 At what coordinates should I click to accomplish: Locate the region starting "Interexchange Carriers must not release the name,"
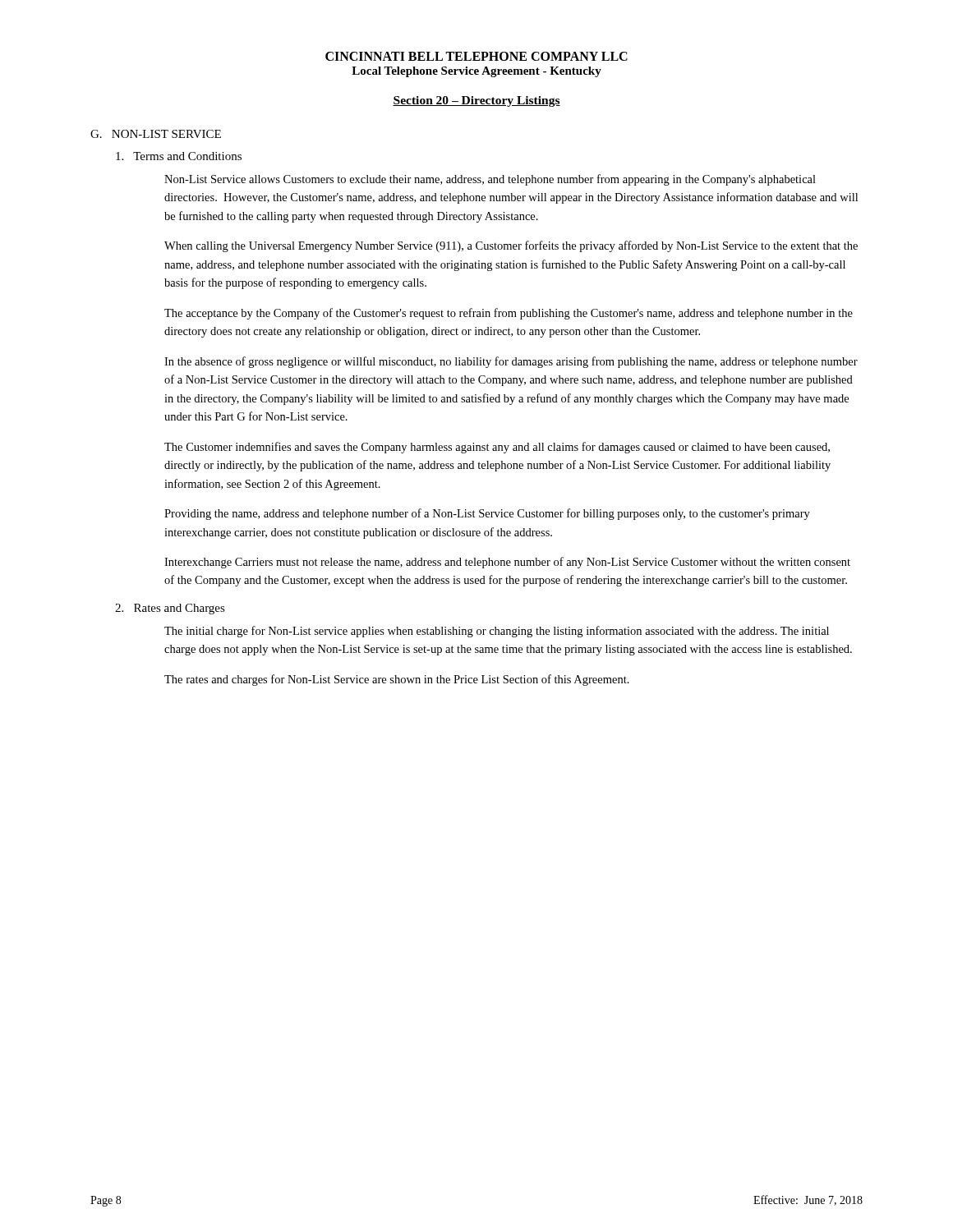[507, 571]
